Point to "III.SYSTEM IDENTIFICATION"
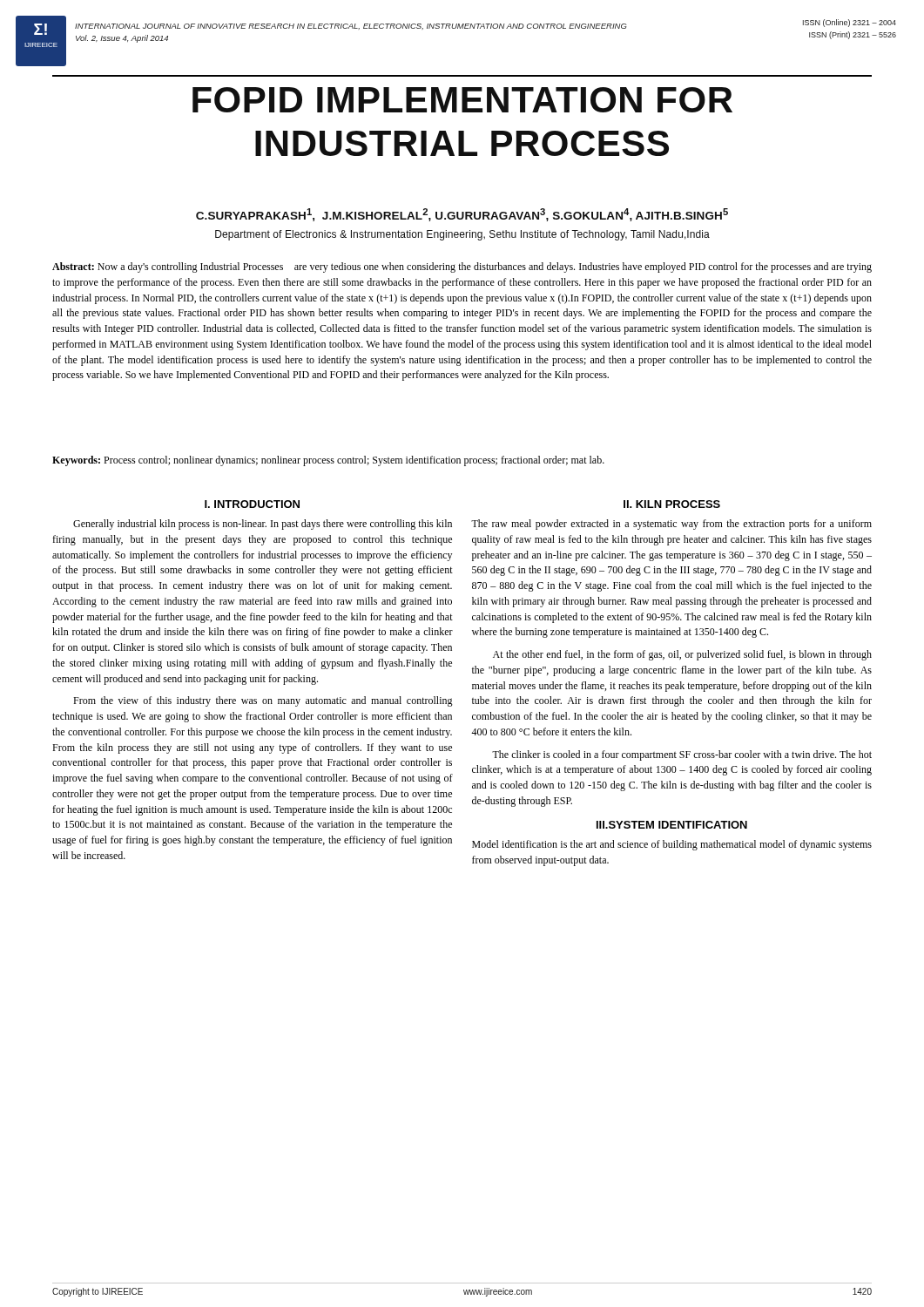924x1307 pixels. 672,824
